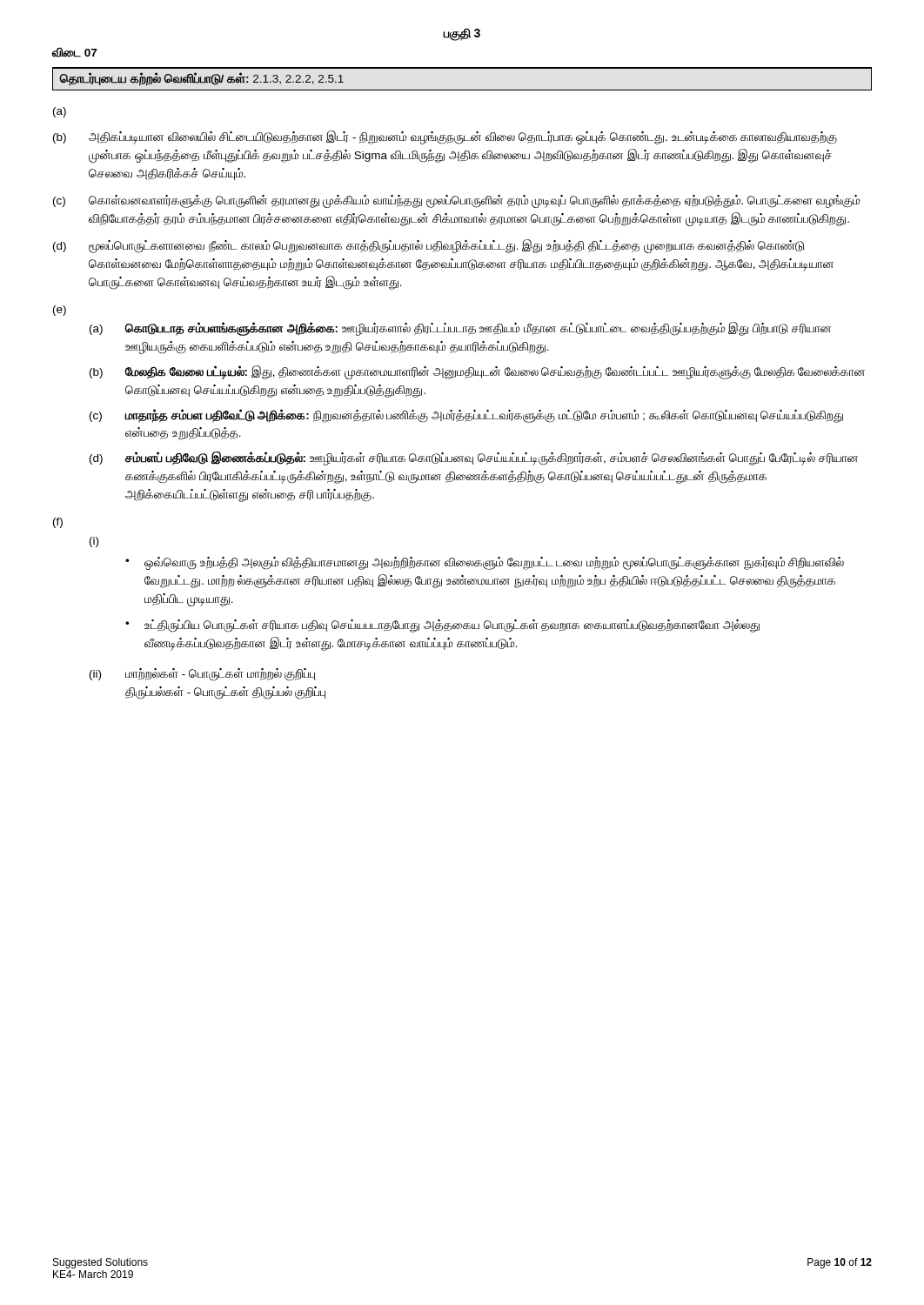This screenshot has width=924, height=1305.
Task: Click on the block starting "(c) கொள்வனவாளர்களுக்கு பொருளின் தரமானது"
Action: [x=462, y=210]
